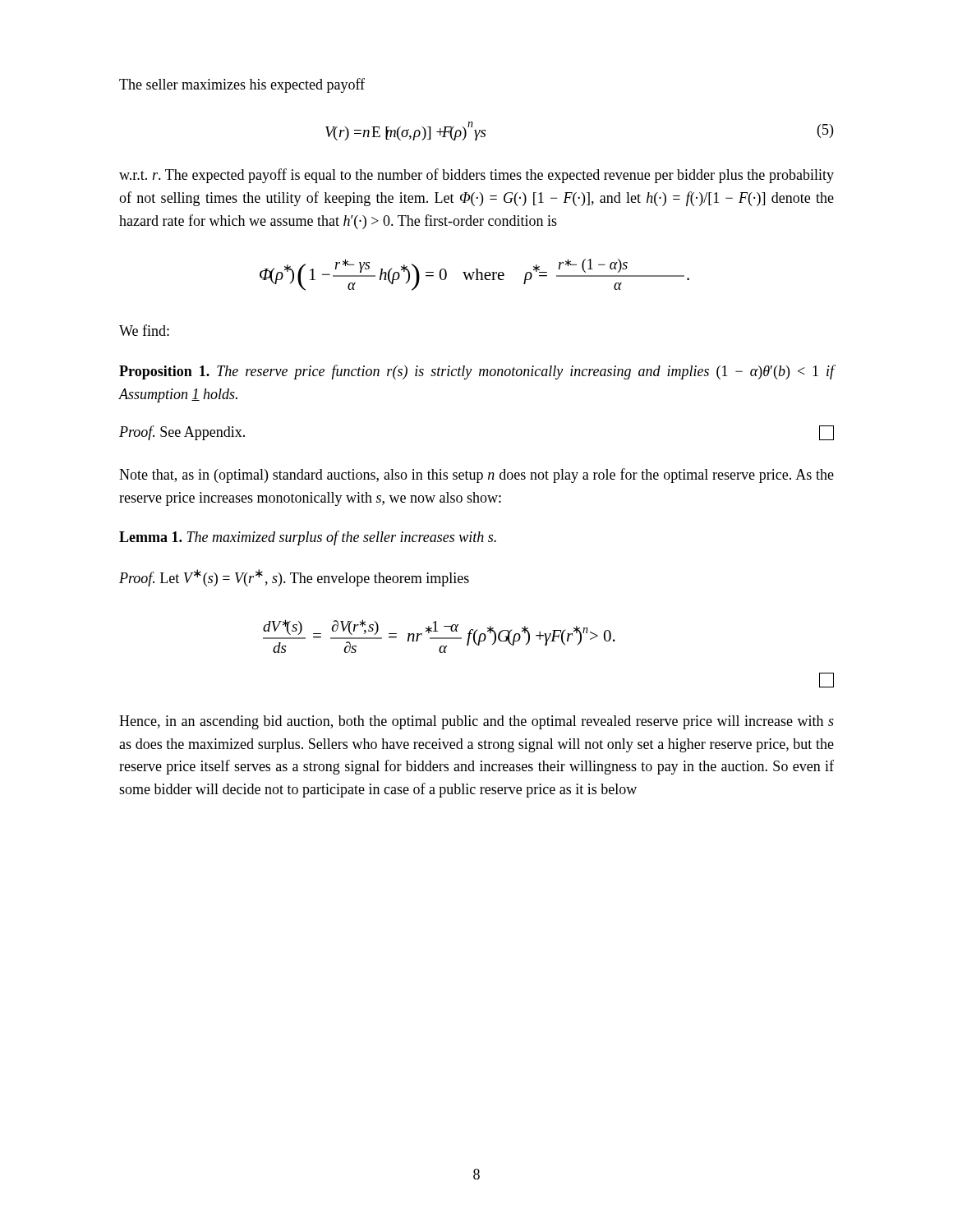Click on the region starting "w.r.t. r. The expected payoff is equal to"
The width and height of the screenshot is (953, 1232).
476,198
